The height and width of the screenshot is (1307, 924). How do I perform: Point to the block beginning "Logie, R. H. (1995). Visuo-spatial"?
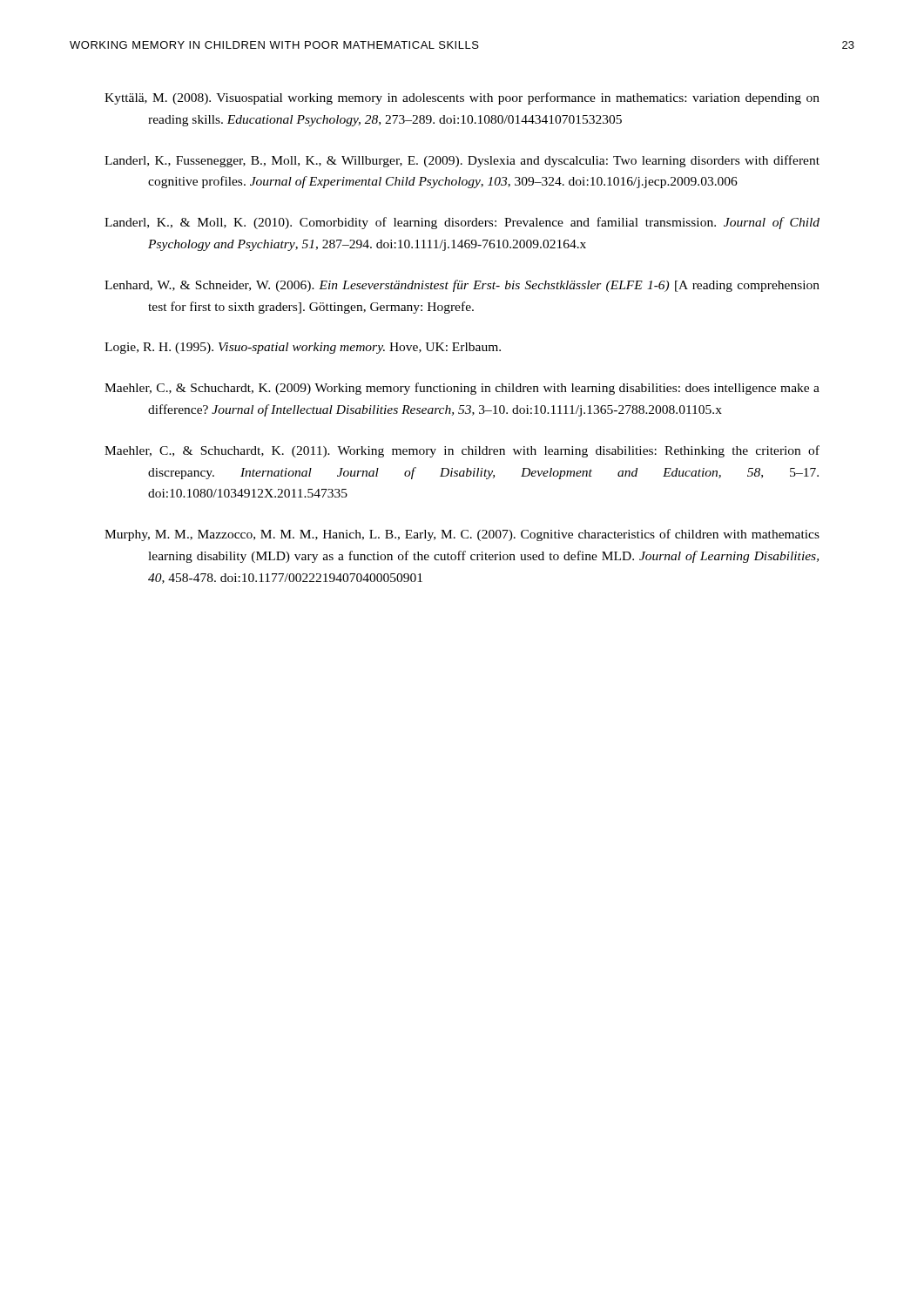(303, 347)
